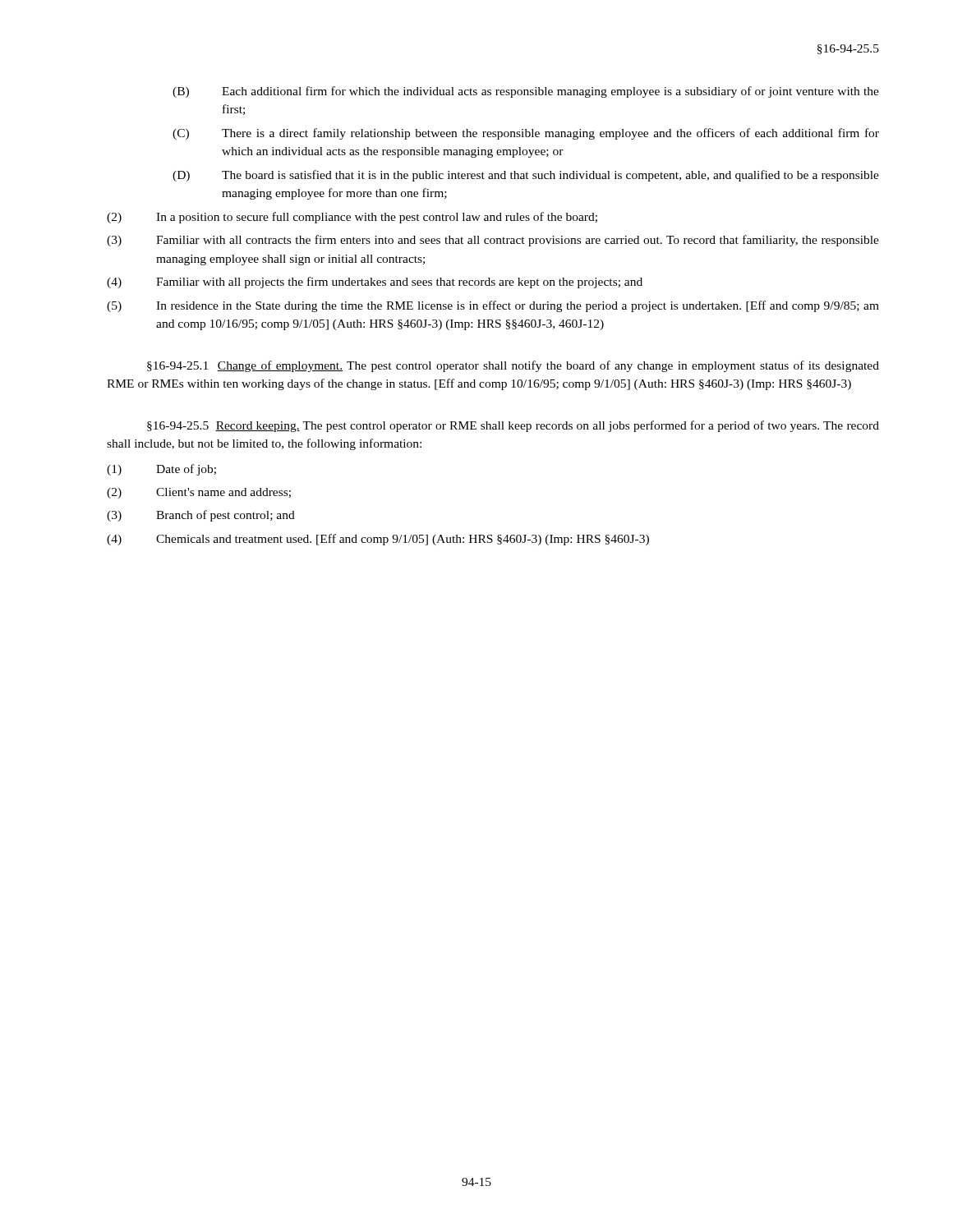This screenshot has height=1232, width=953.
Task: Click on the list item that reads "(2) Client's name and address;"
Action: (199, 492)
